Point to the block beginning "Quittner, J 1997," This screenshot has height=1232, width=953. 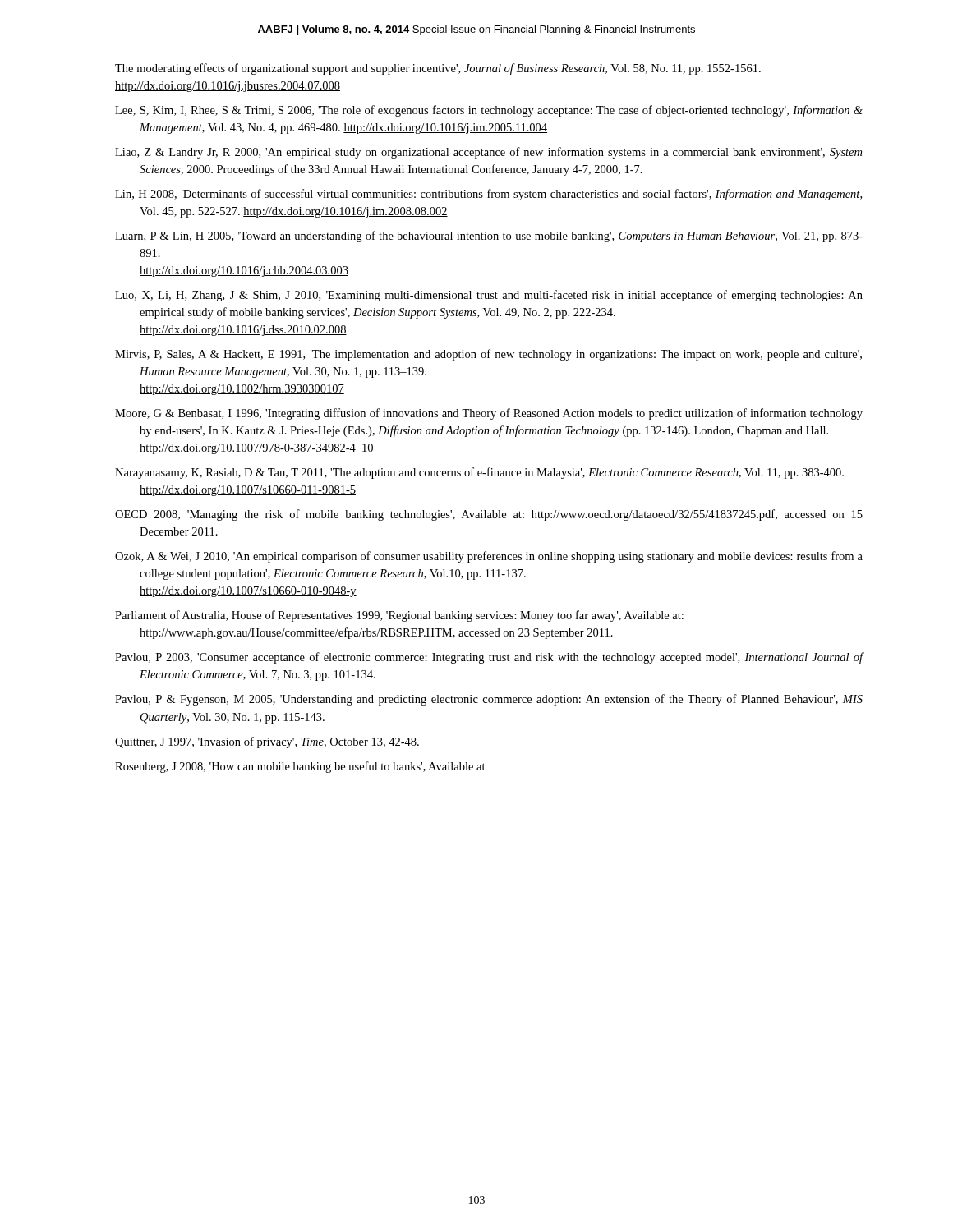[x=267, y=741]
